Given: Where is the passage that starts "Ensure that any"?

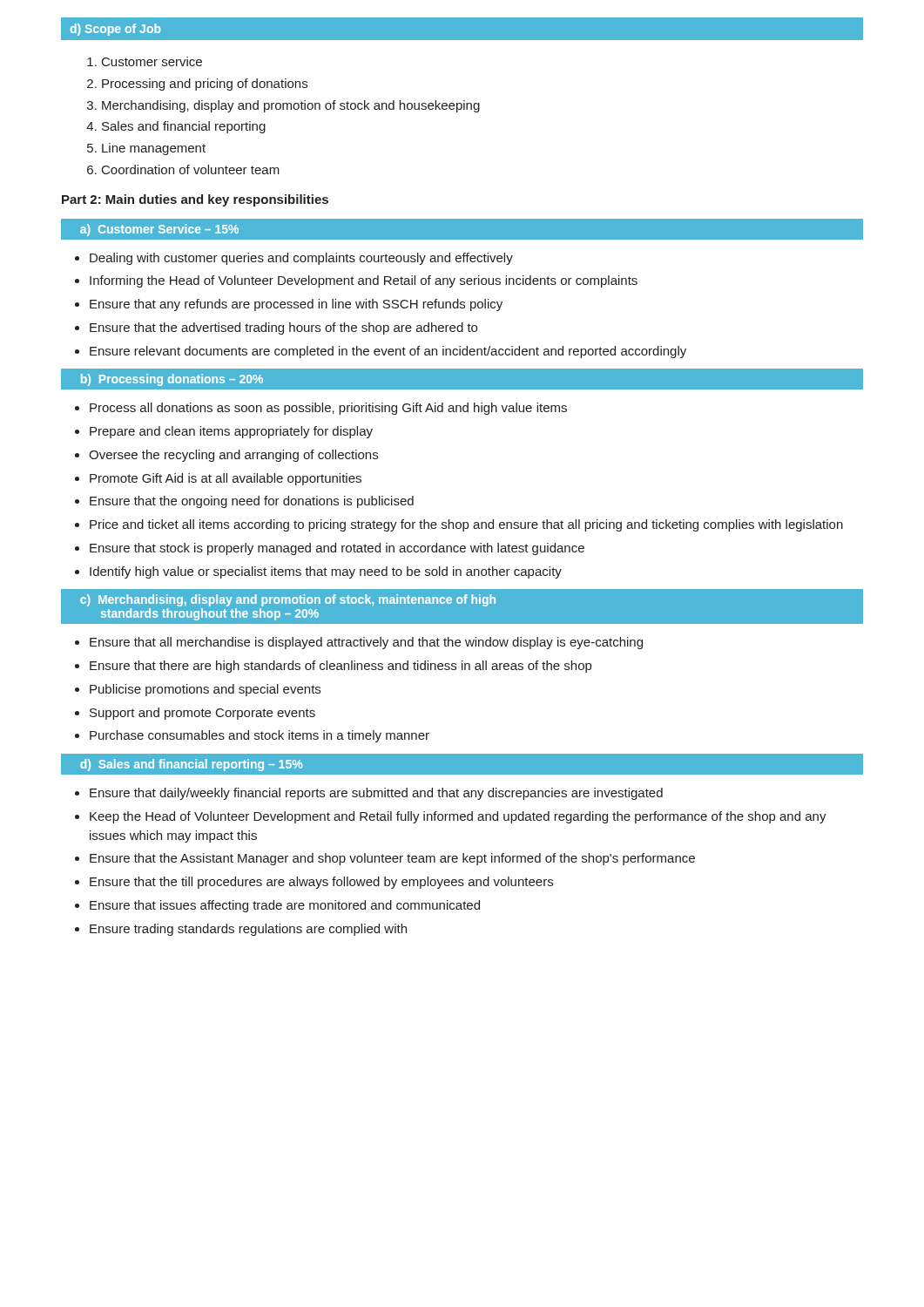Looking at the screenshot, I should (x=296, y=304).
